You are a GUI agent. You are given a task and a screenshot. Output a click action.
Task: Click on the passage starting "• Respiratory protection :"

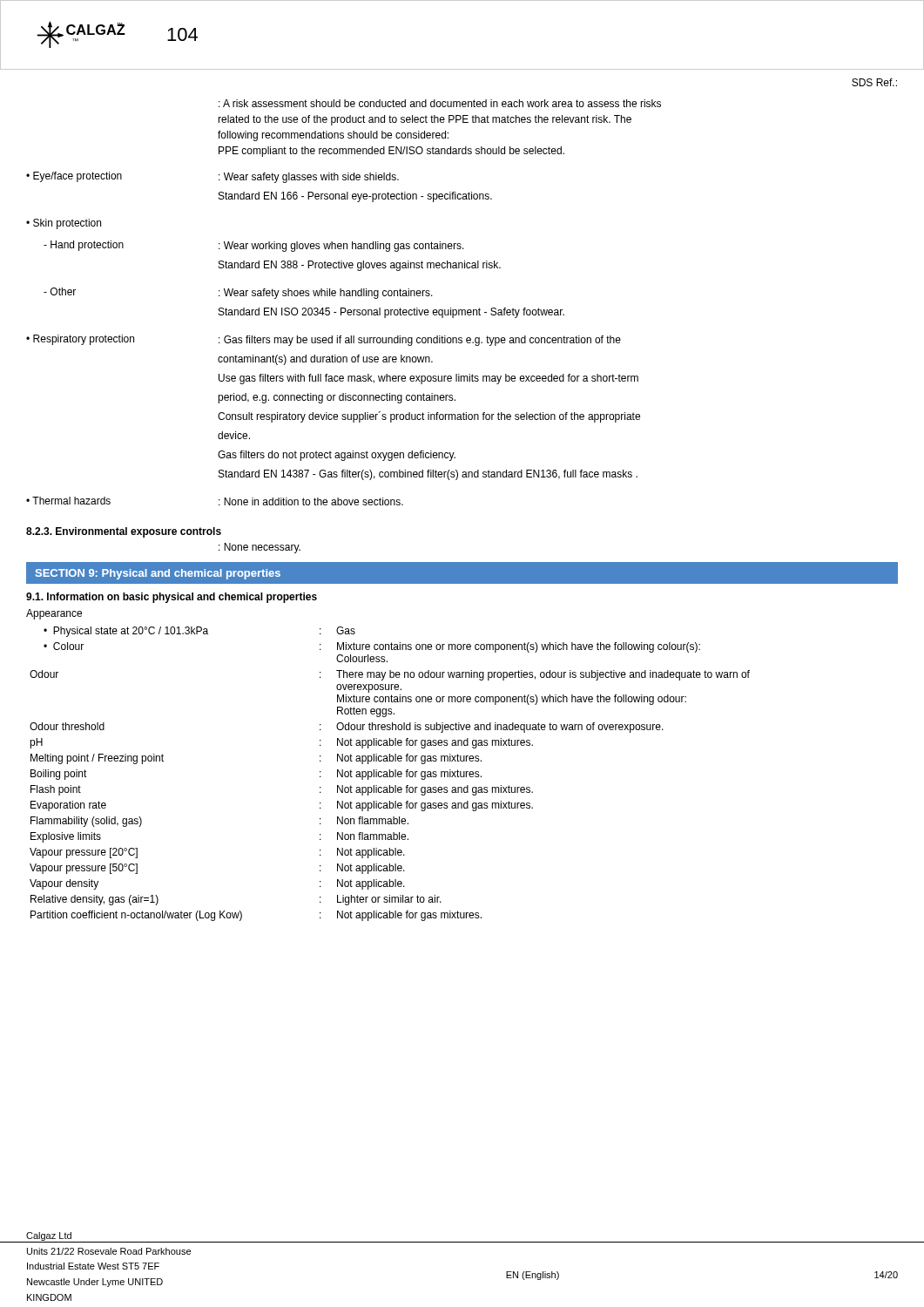click(462, 409)
